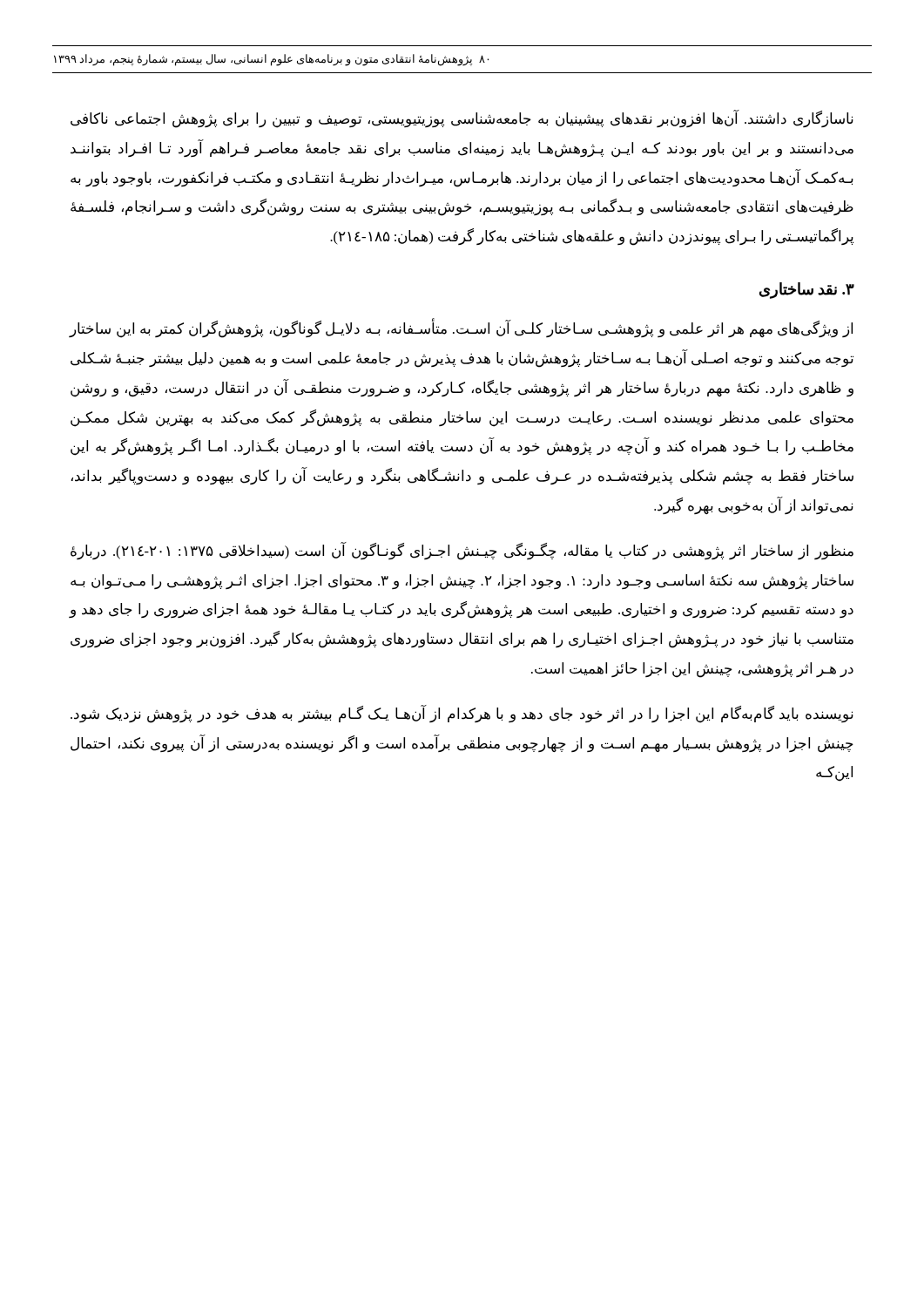Click the passage that begins "از ویژگی‌های مهم هر اثر علمی و پژوهشـی"
This screenshot has height=1307, width=924.
[462, 417]
